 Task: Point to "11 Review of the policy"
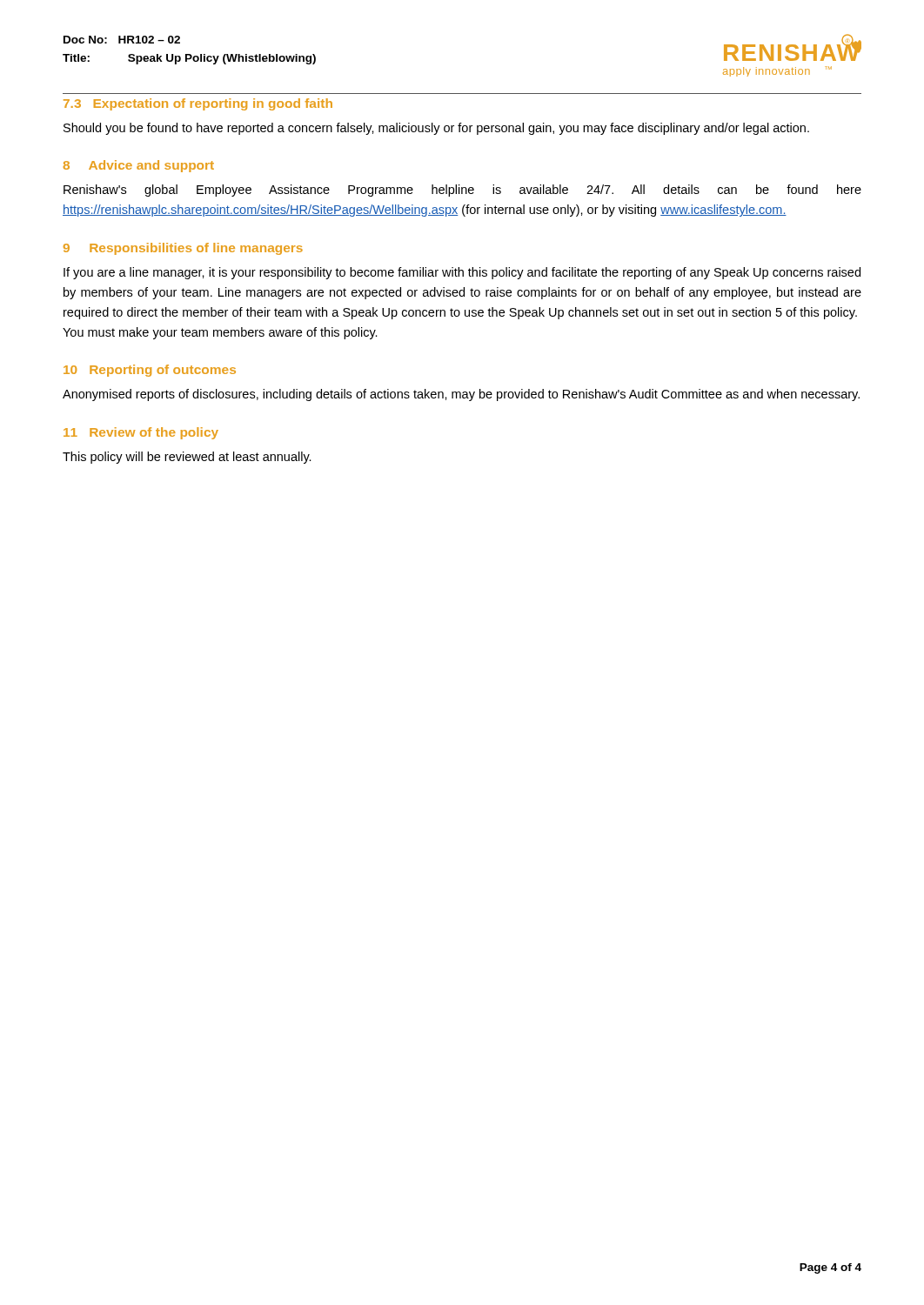tap(141, 431)
